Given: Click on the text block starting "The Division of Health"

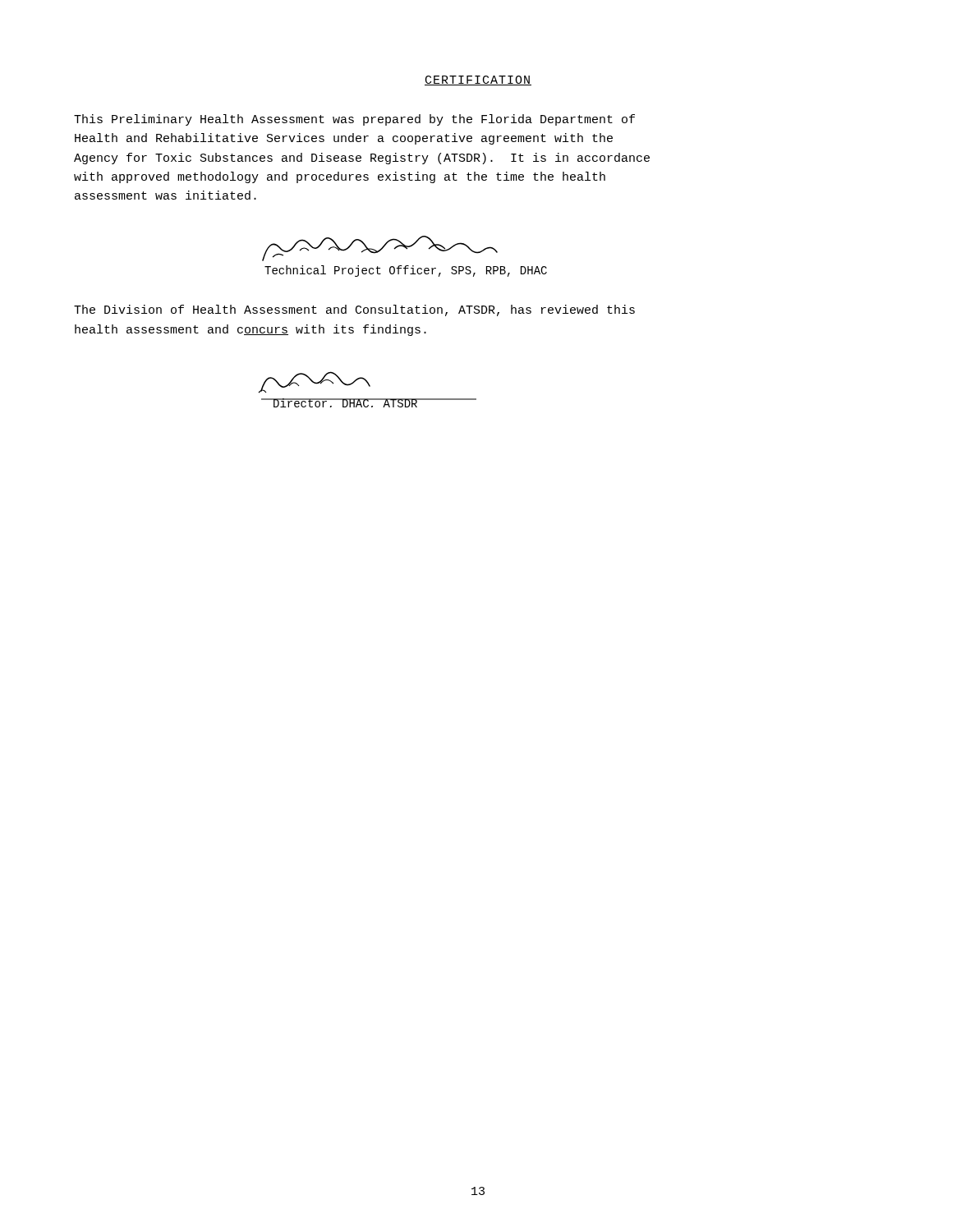Looking at the screenshot, I should pos(355,321).
